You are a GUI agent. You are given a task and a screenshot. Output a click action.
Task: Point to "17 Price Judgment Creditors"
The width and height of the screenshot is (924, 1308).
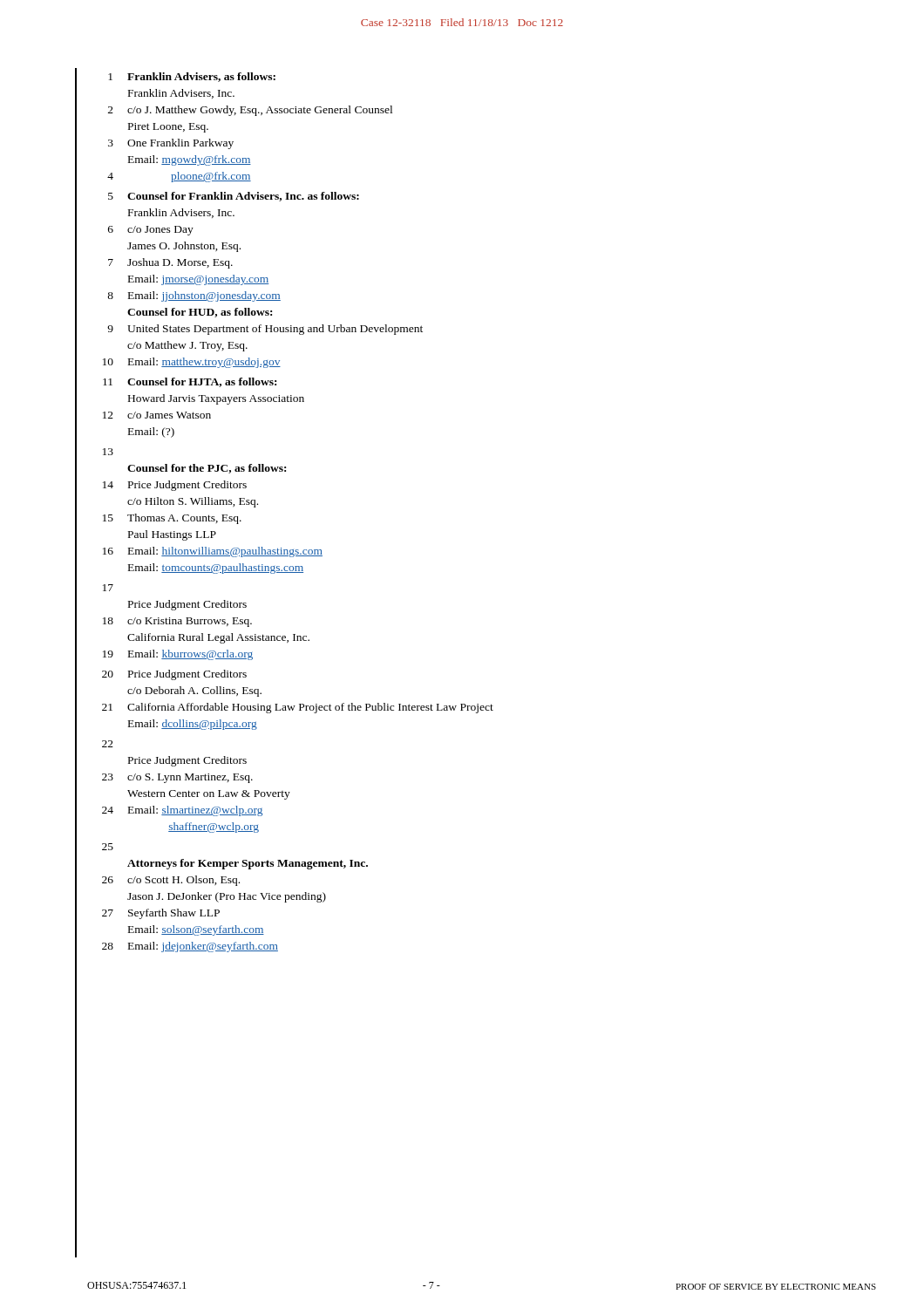[x=108, y=588]
